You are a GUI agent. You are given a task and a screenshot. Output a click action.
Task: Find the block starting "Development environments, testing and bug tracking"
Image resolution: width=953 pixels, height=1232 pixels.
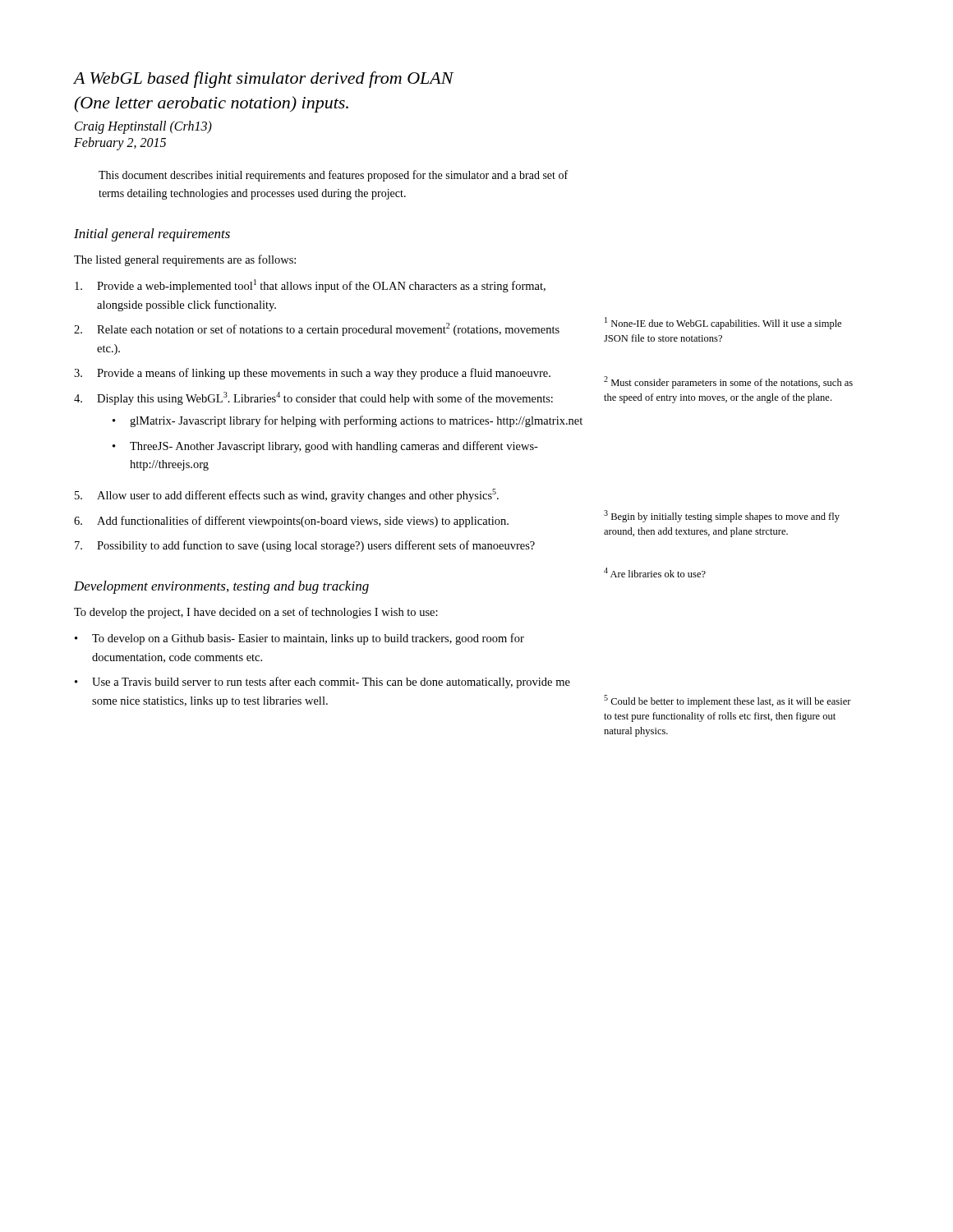(329, 586)
